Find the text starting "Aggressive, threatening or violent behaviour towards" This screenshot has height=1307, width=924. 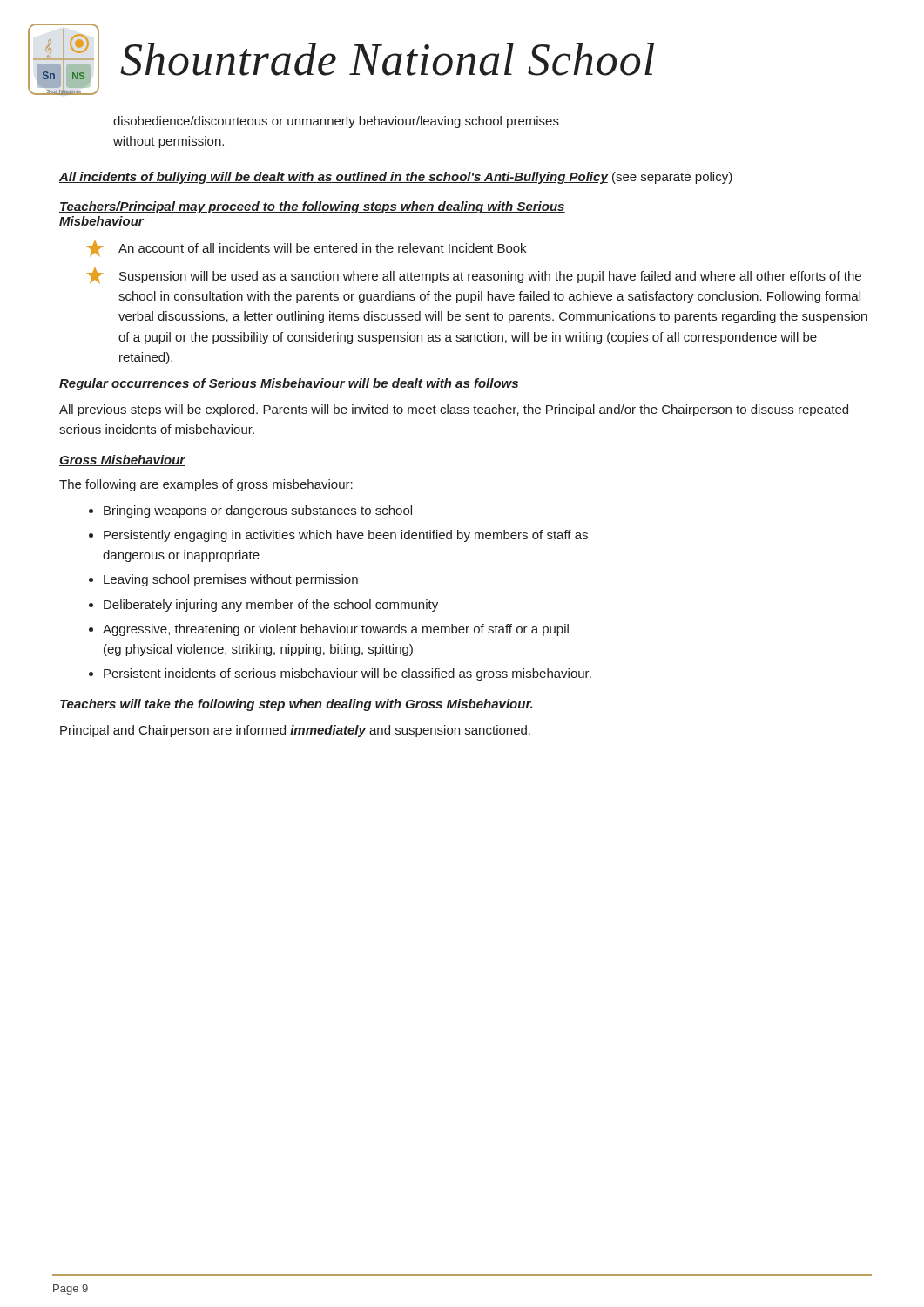336,639
